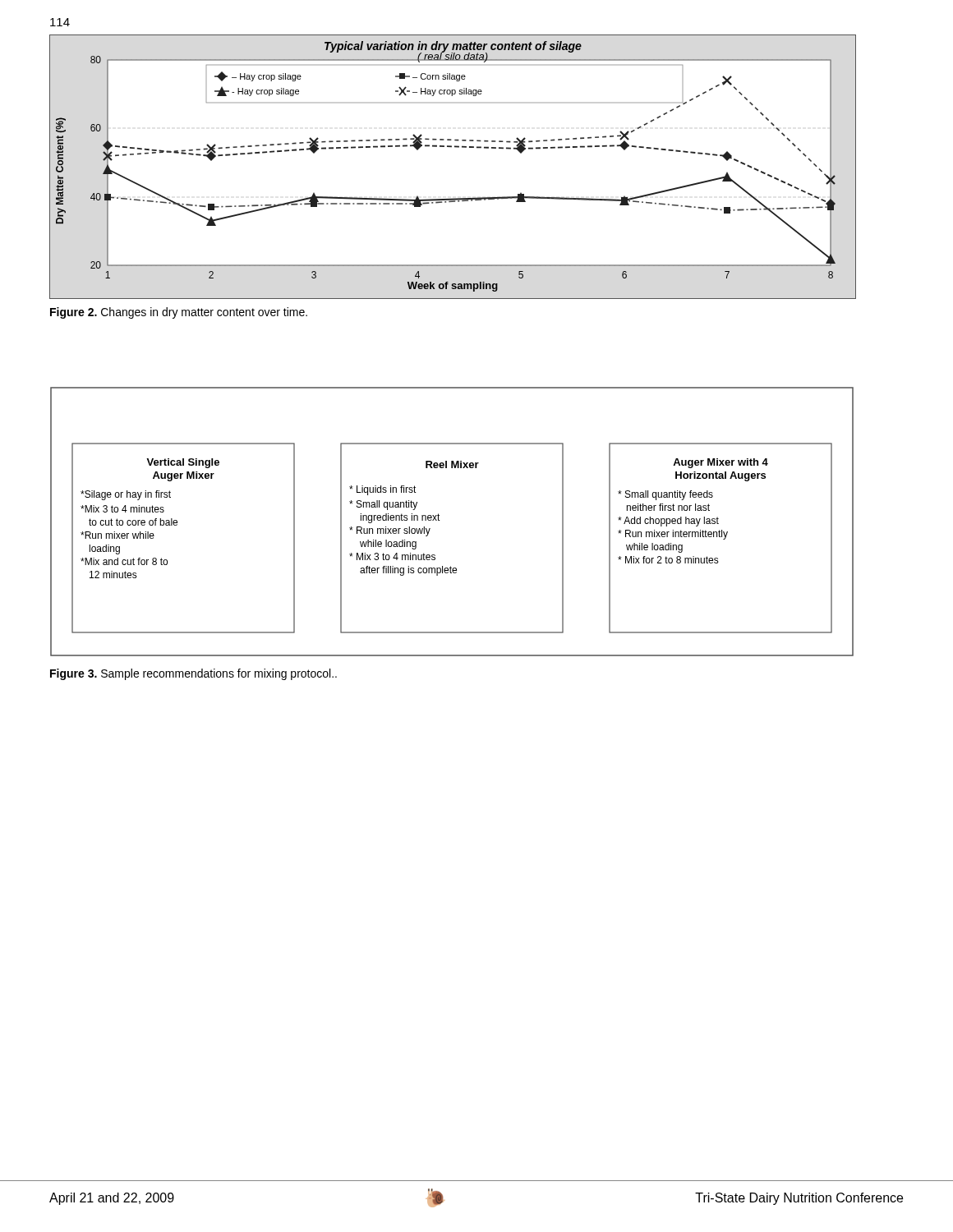Find the infographic
Screen dimensions: 1232x953
tap(452, 522)
